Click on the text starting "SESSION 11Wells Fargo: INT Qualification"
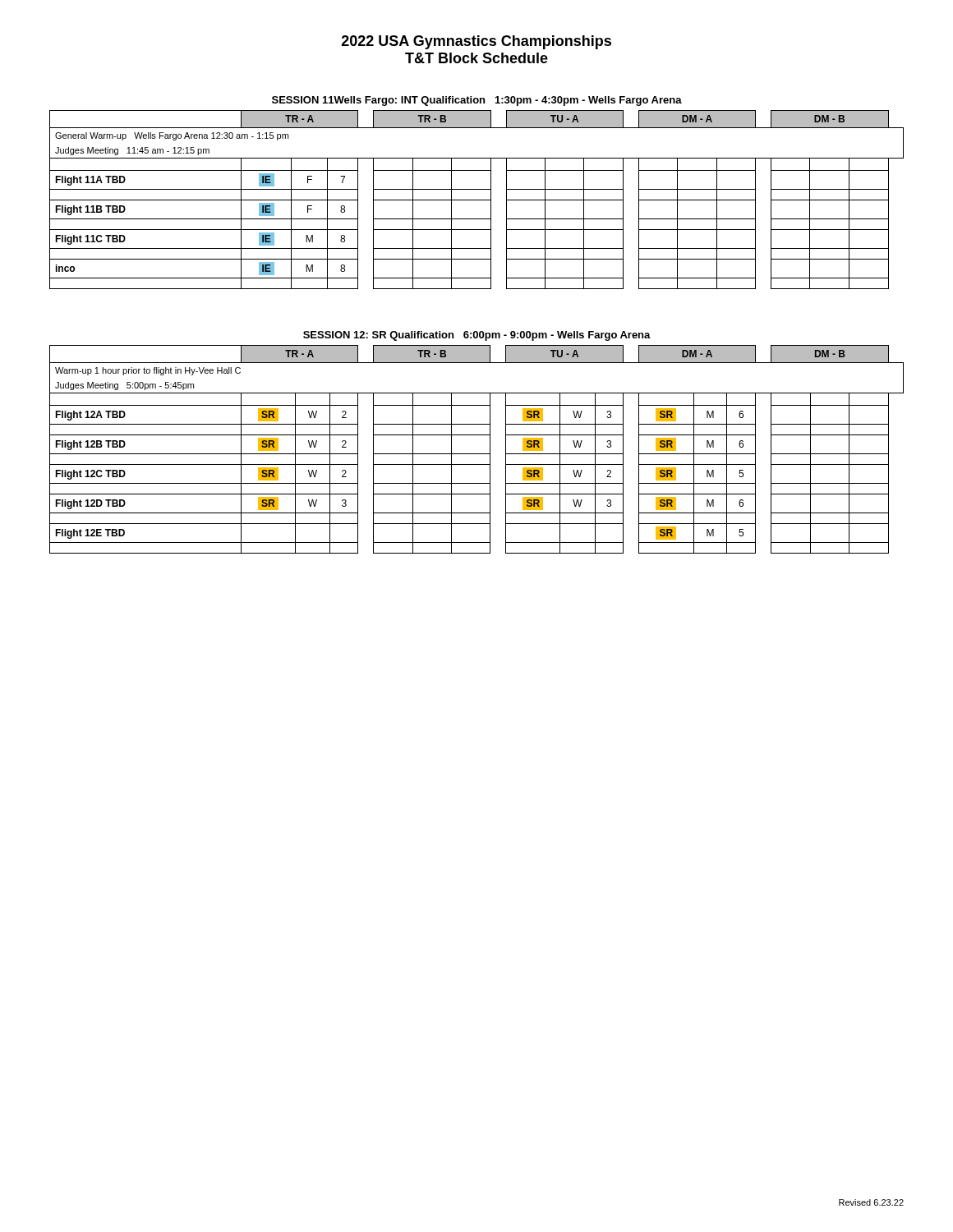The image size is (953, 1232). pos(476,100)
